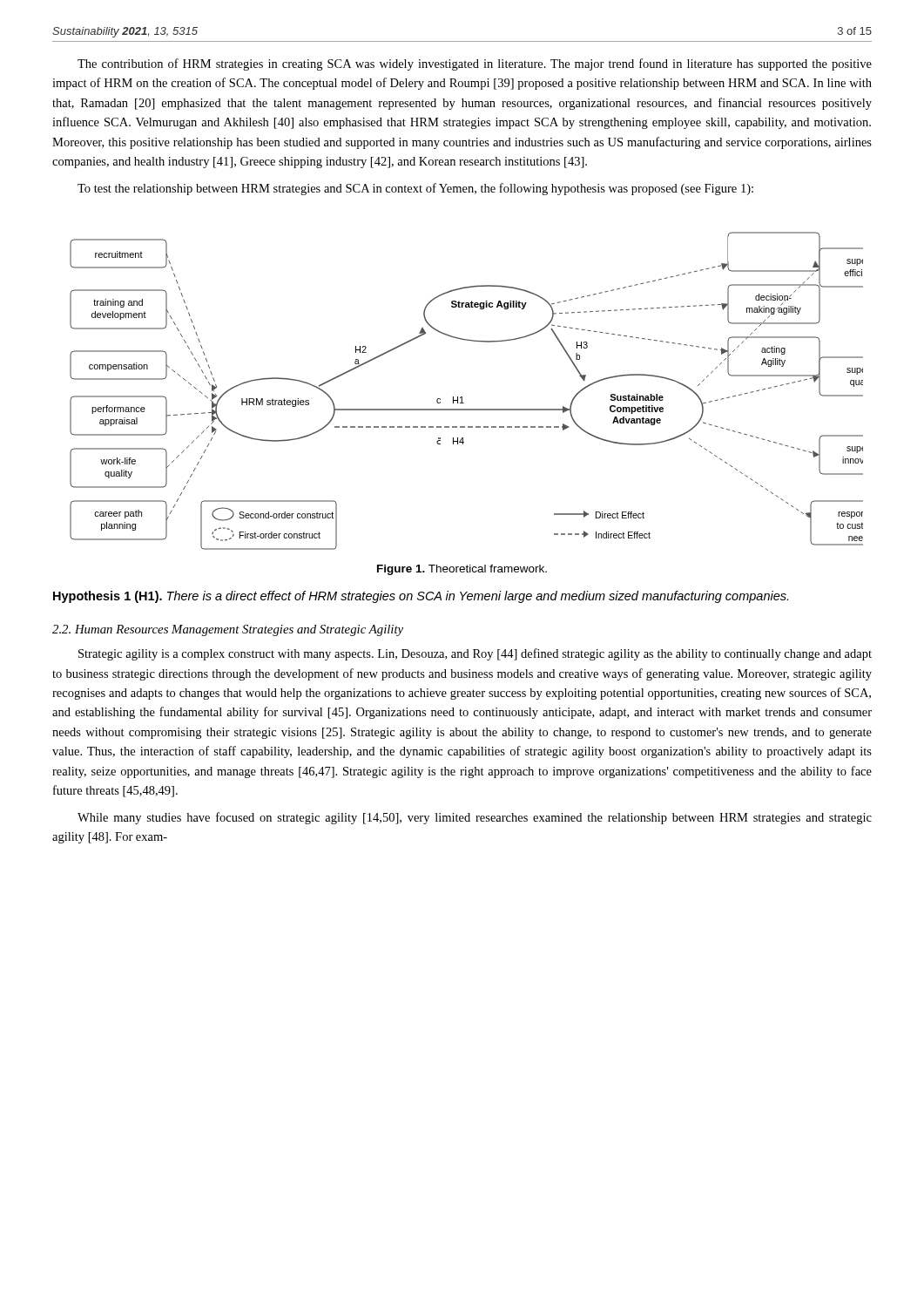The height and width of the screenshot is (1307, 924).
Task: Select the text block with the text "The contribution of HRM strategies"
Action: click(462, 113)
